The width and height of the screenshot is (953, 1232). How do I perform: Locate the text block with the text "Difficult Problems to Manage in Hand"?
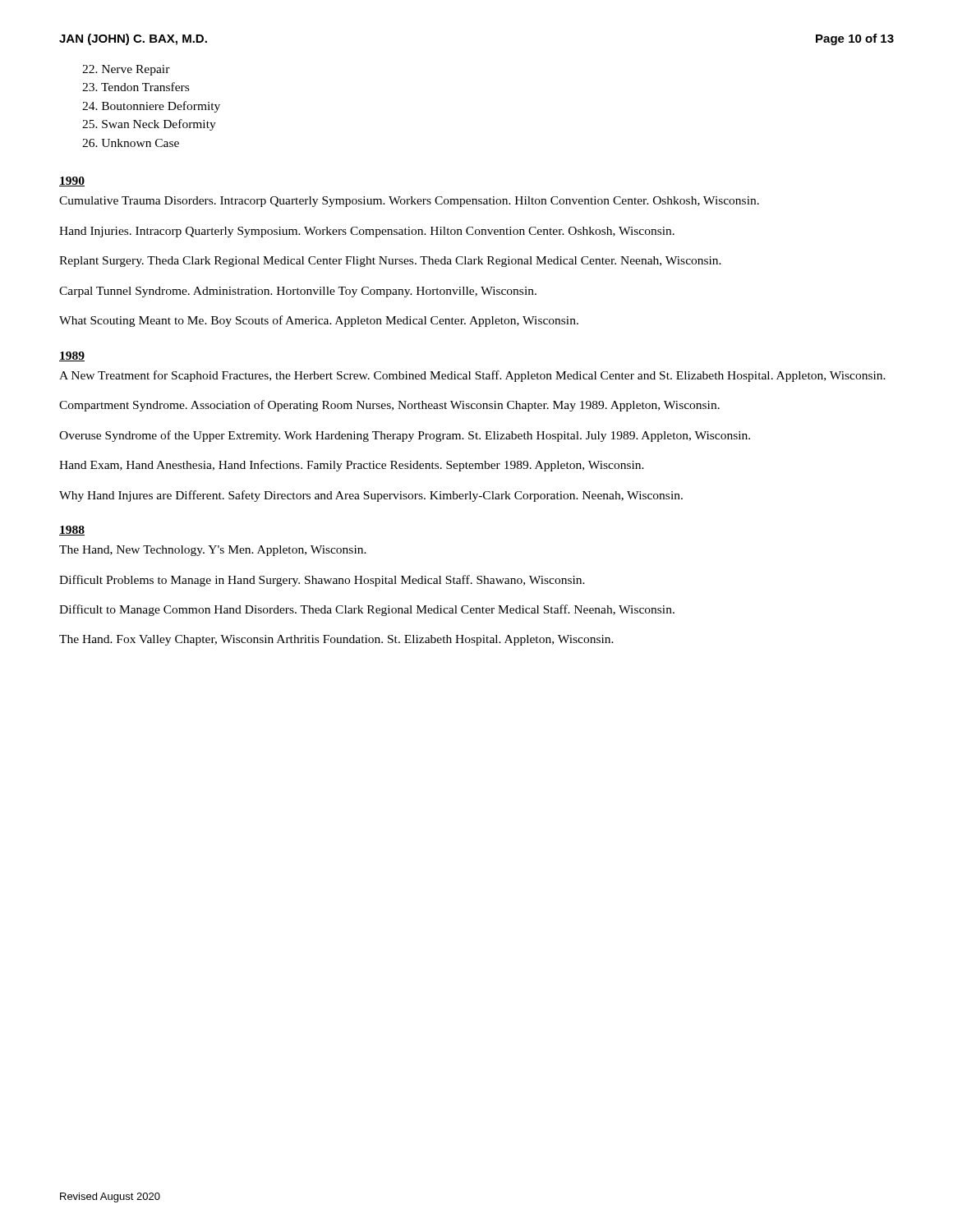pyautogui.click(x=322, y=579)
